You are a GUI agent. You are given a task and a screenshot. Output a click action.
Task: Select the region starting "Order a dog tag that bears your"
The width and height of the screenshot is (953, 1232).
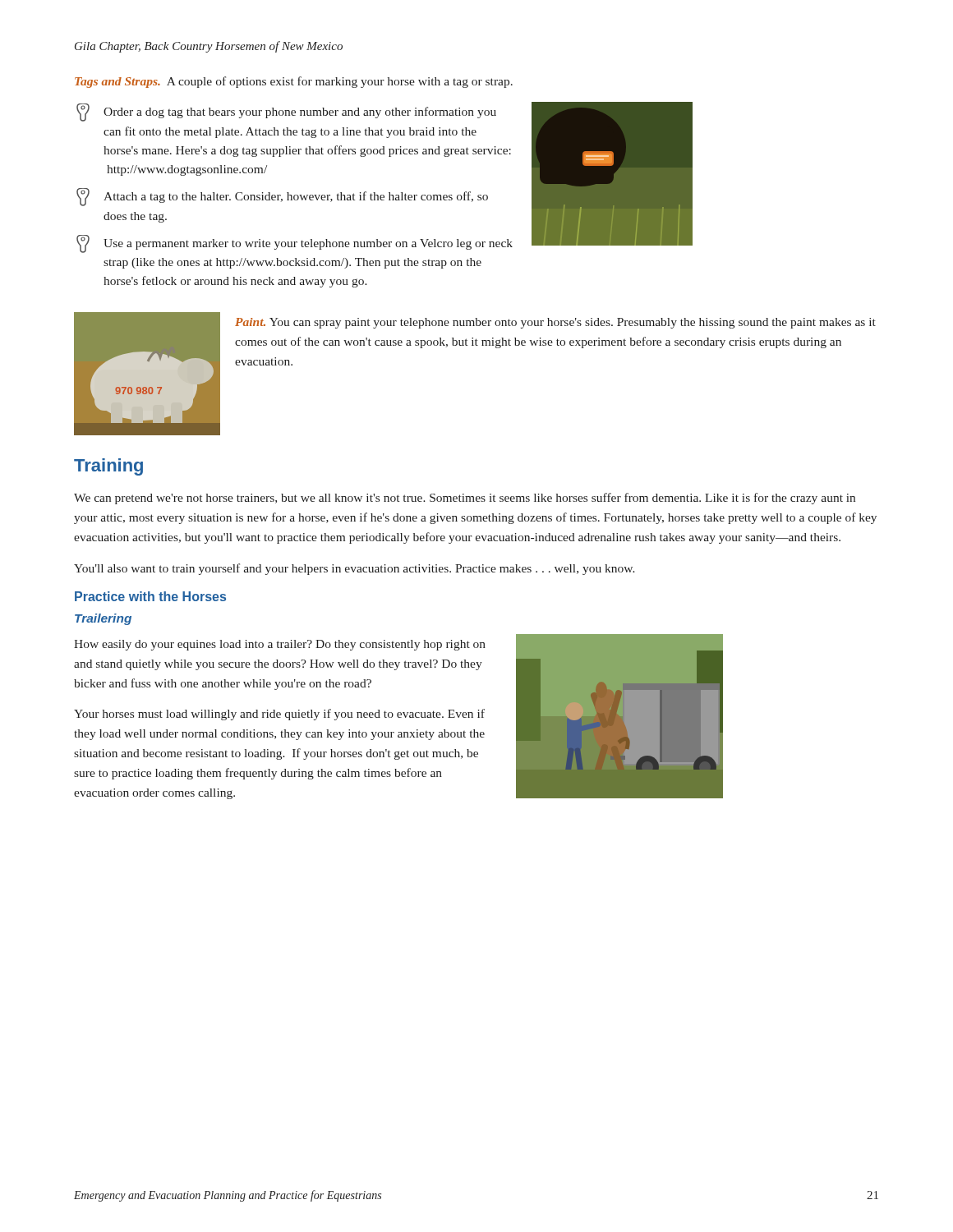[294, 140]
